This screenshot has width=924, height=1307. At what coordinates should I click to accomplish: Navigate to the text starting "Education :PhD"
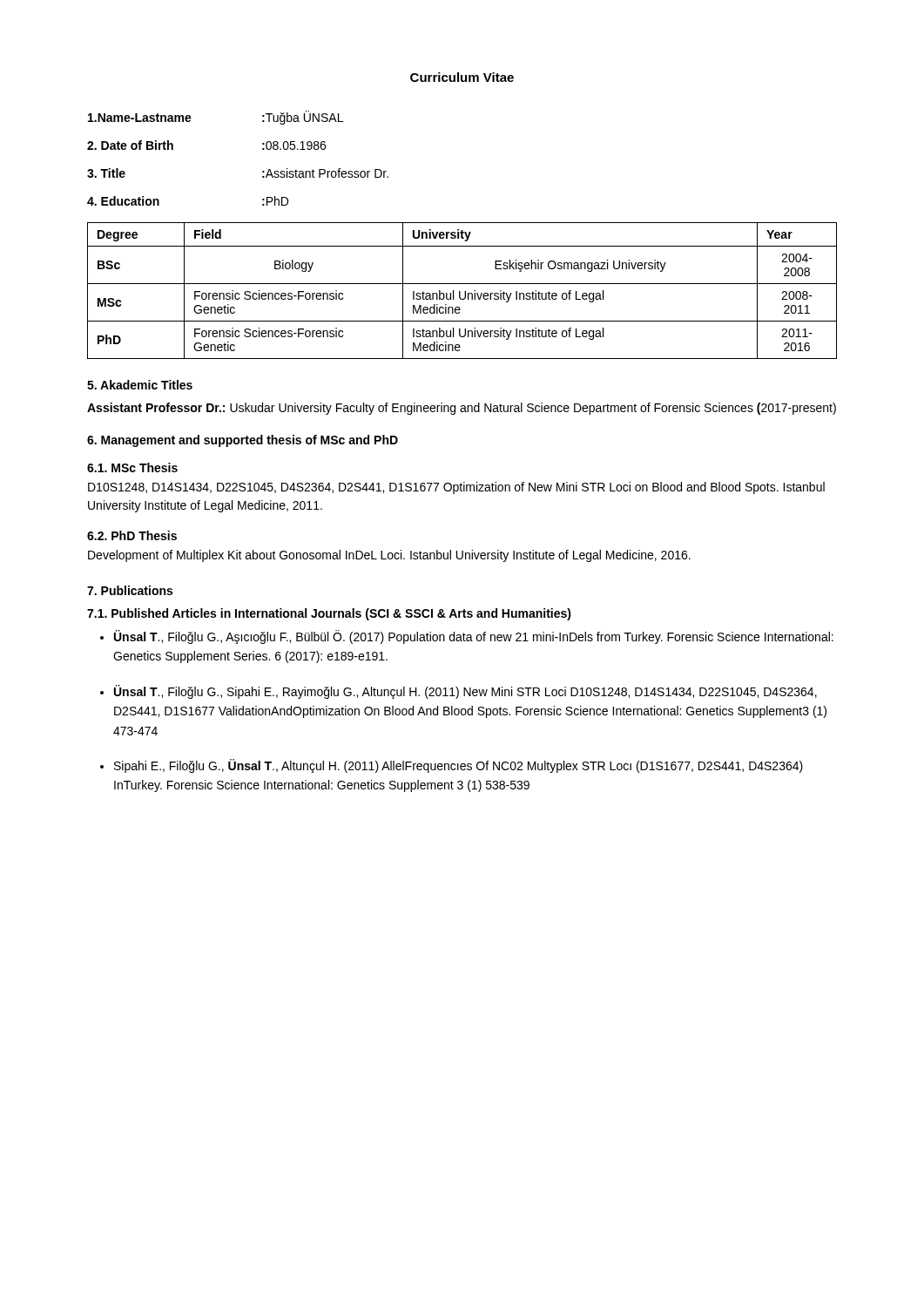point(119,201)
